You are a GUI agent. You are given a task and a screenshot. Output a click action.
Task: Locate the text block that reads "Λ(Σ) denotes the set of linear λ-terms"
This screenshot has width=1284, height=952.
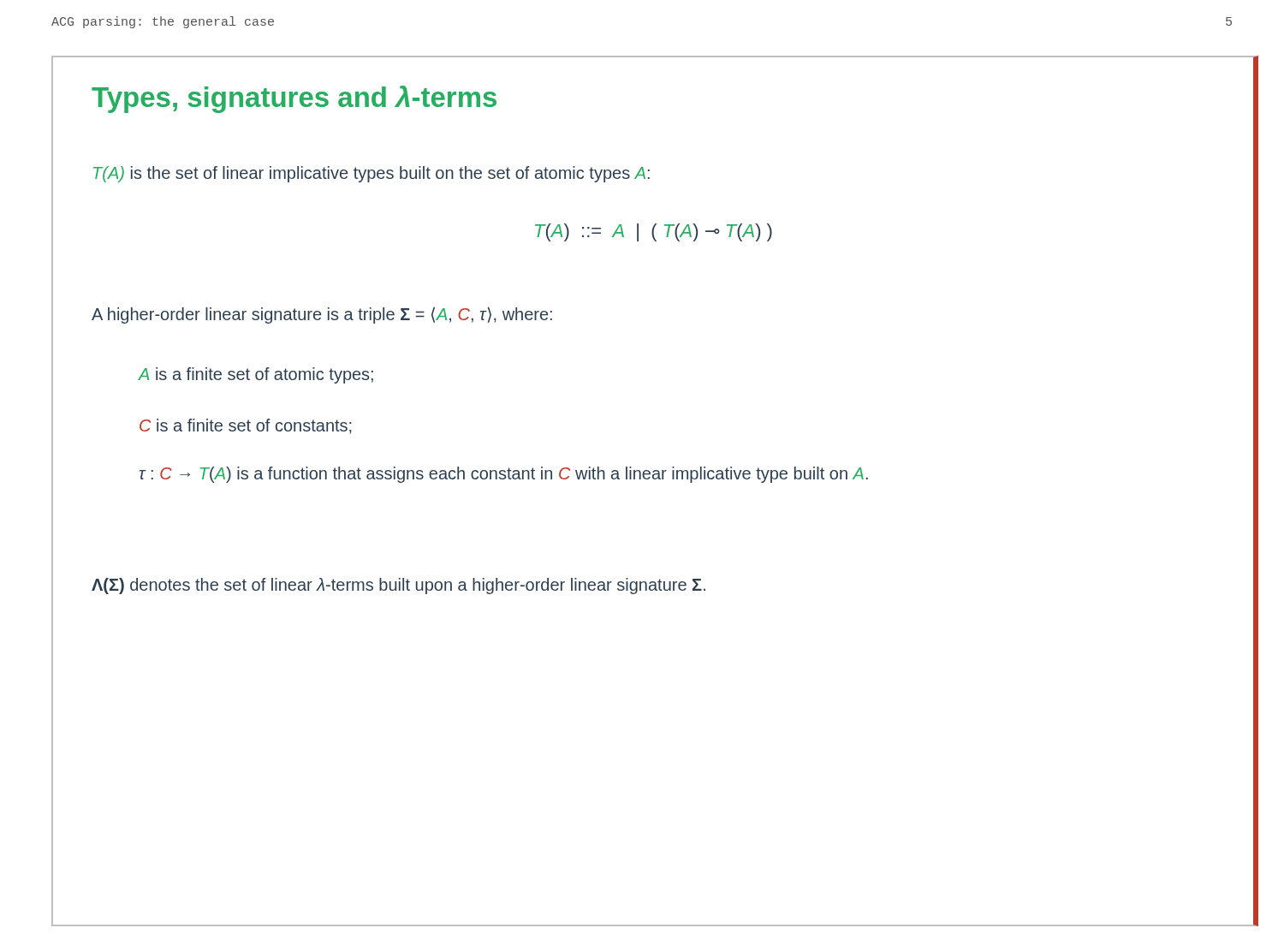(x=399, y=585)
